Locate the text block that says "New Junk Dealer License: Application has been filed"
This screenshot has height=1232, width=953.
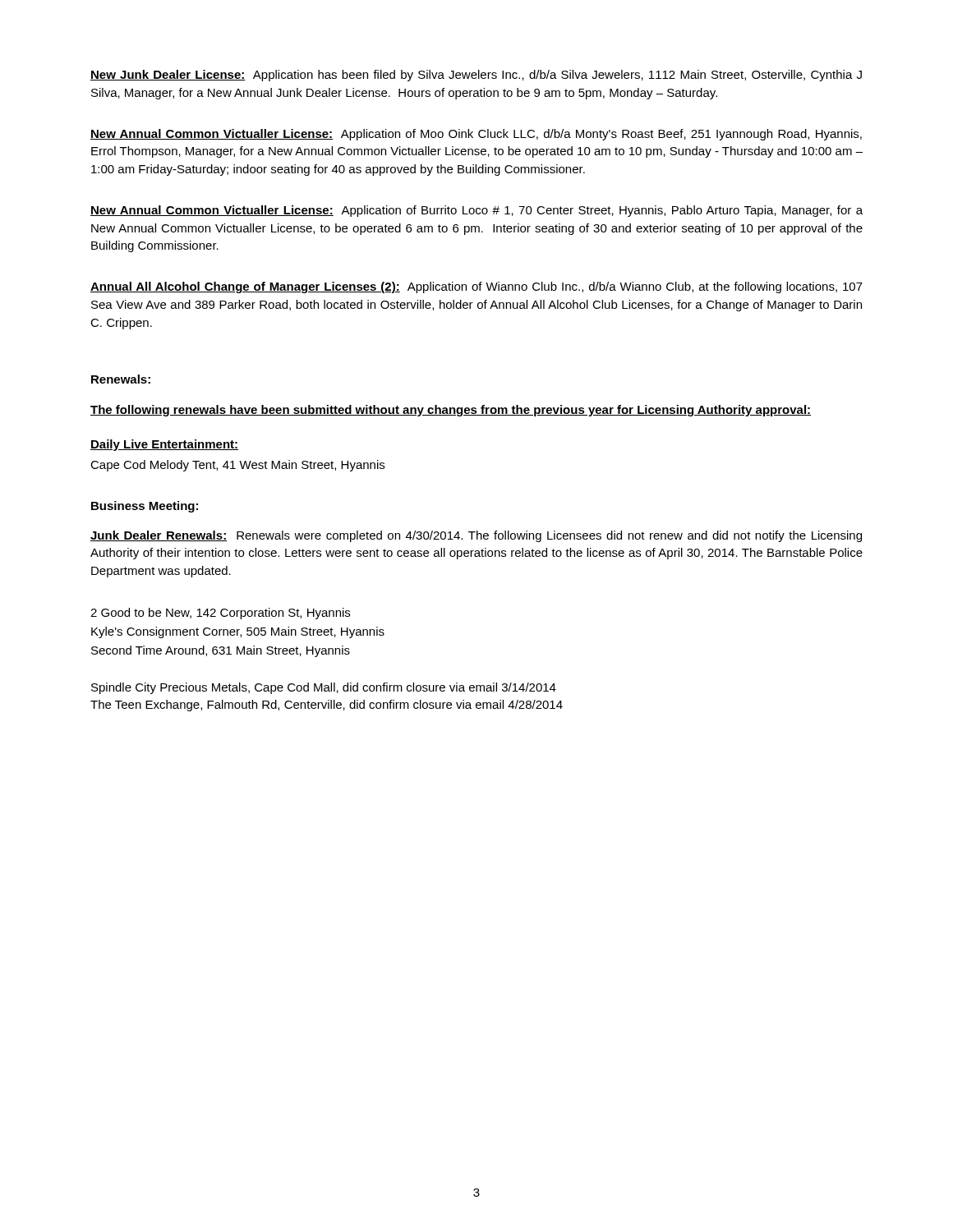click(476, 83)
